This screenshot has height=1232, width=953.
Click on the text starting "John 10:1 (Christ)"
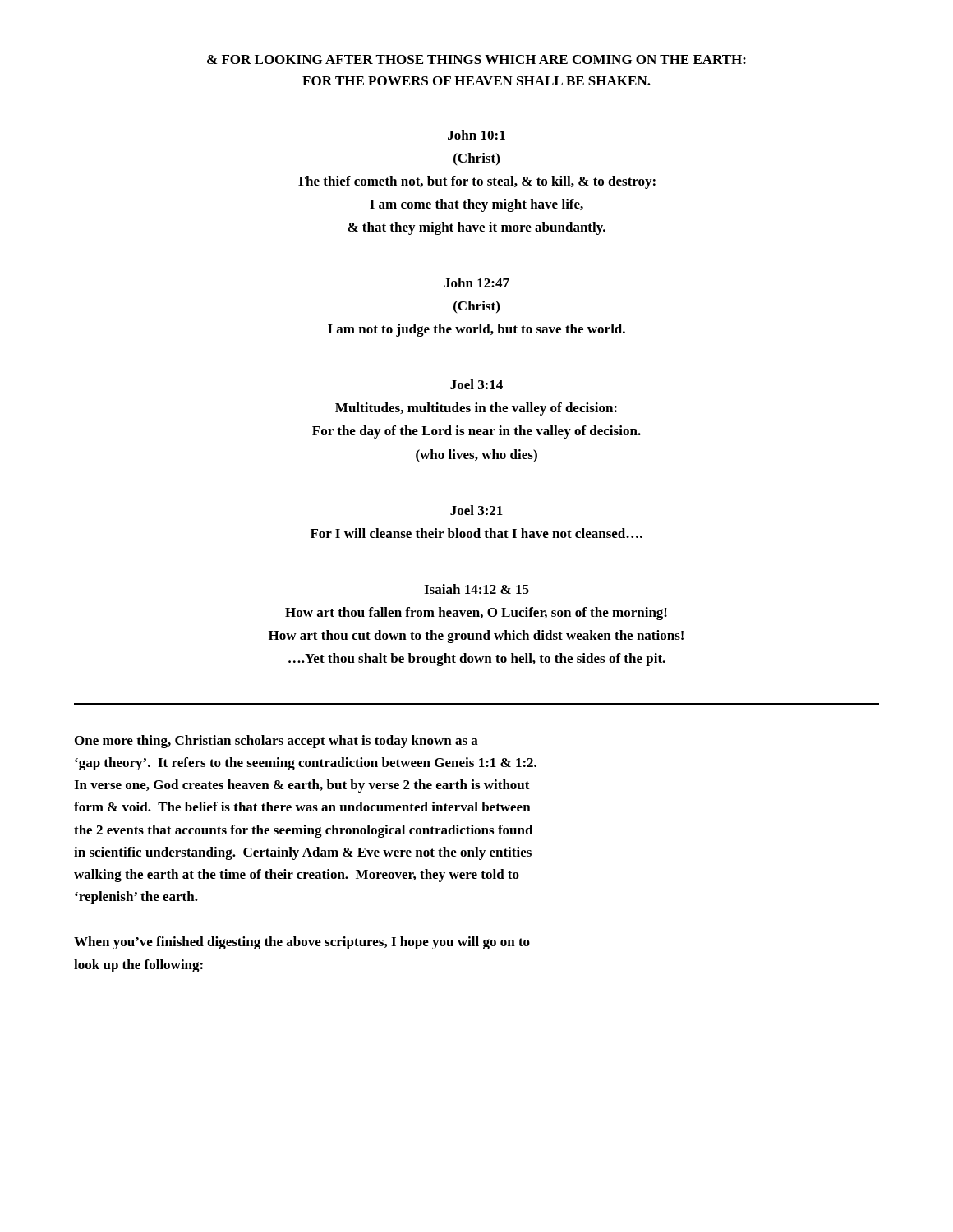(476, 181)
